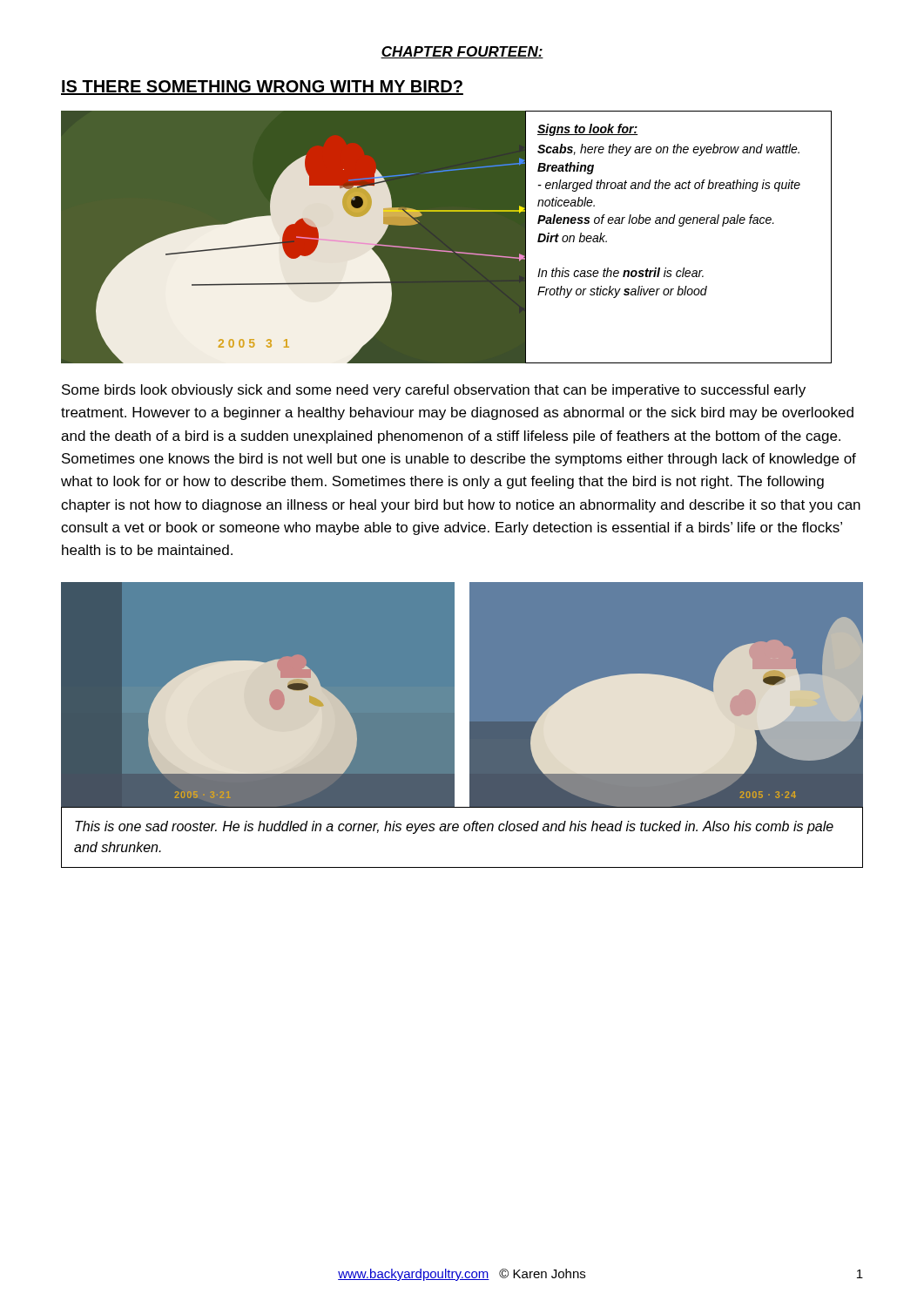Screen dimensions: 1307x924
Task: Point to the text block starting "Some birds look obviously sick and"
Action: pyautogui.click(x=461, y=470)
